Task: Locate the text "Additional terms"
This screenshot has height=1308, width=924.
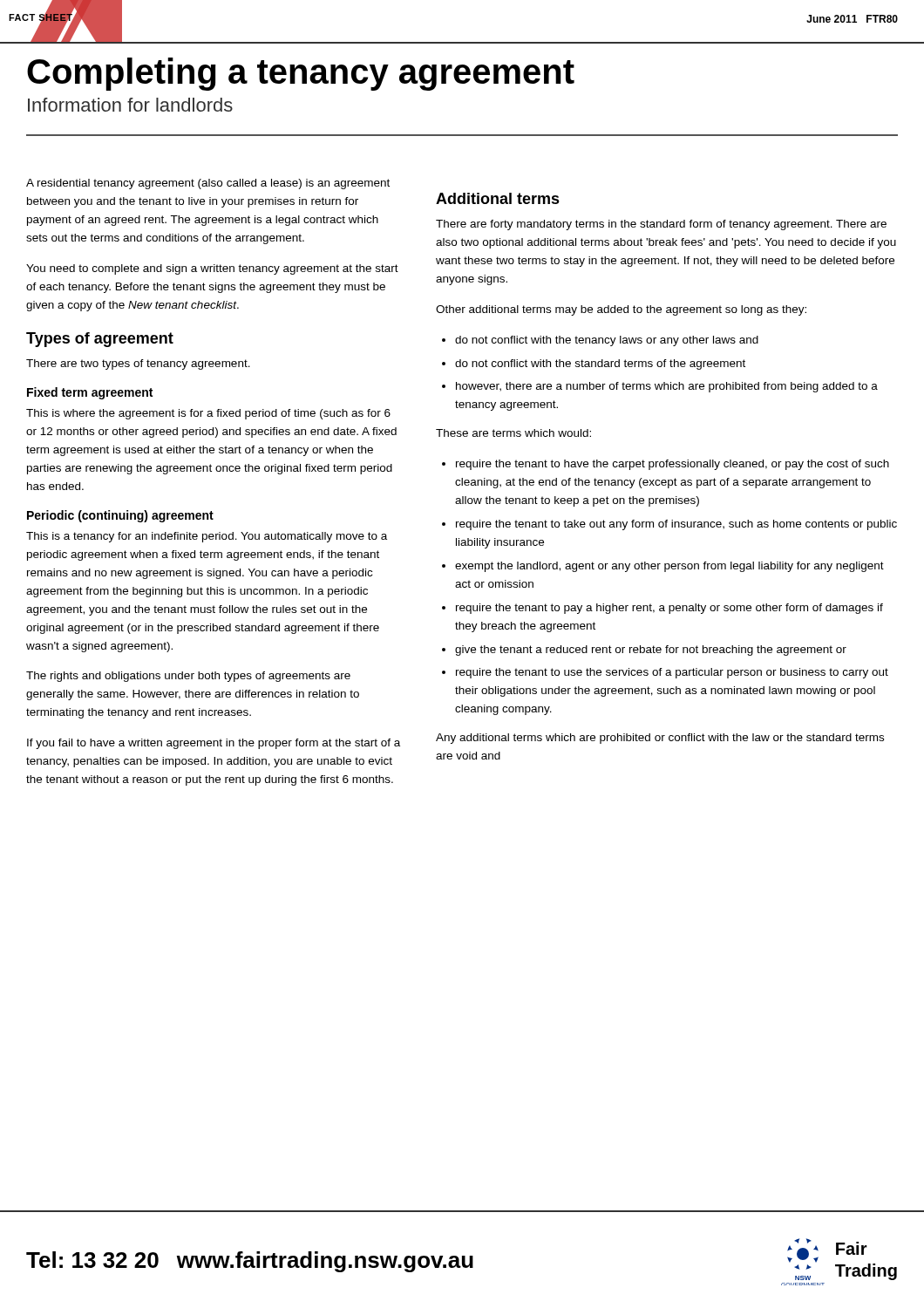Action: pos(498,199)
